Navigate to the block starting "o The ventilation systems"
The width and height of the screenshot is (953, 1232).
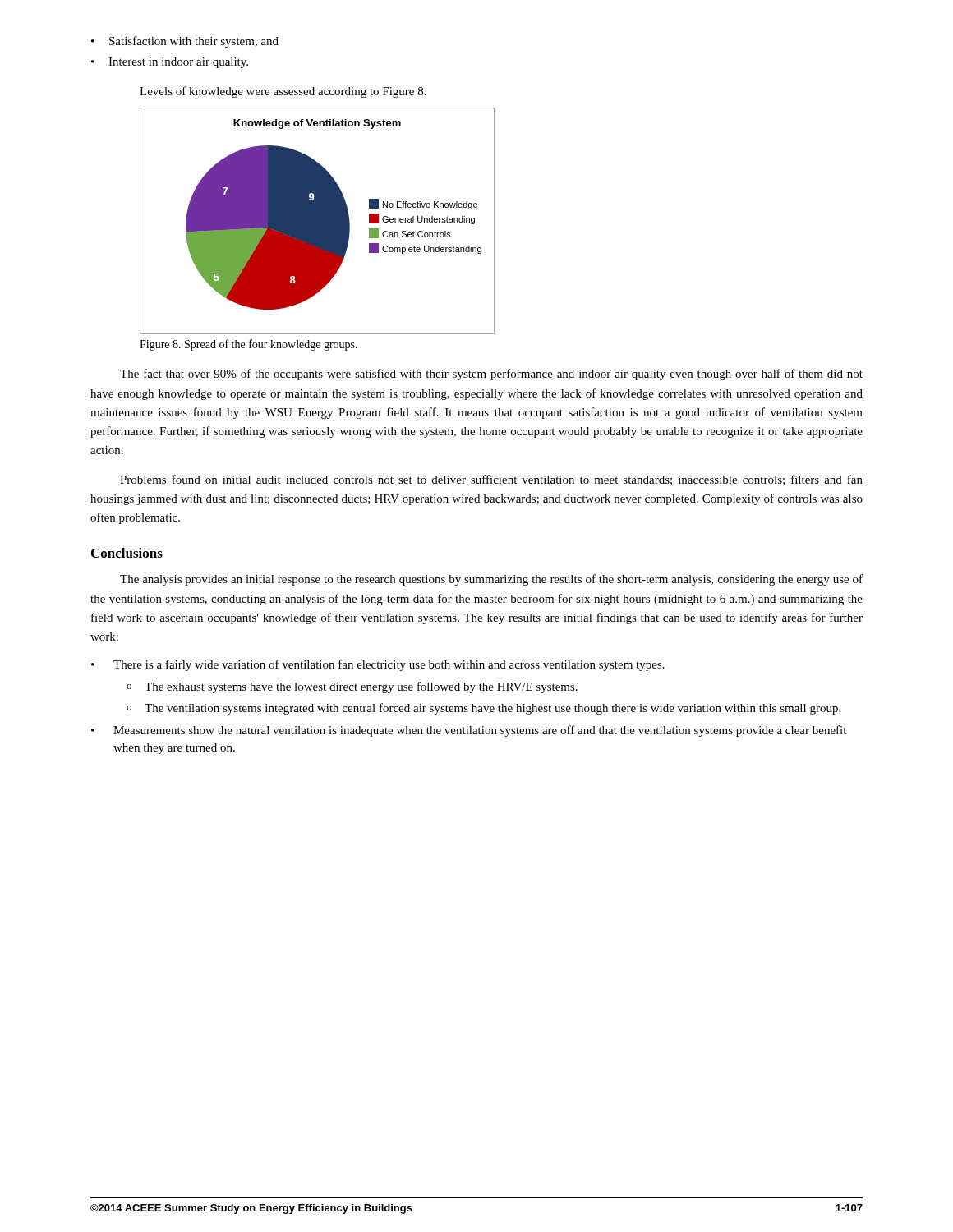[484, 709]
